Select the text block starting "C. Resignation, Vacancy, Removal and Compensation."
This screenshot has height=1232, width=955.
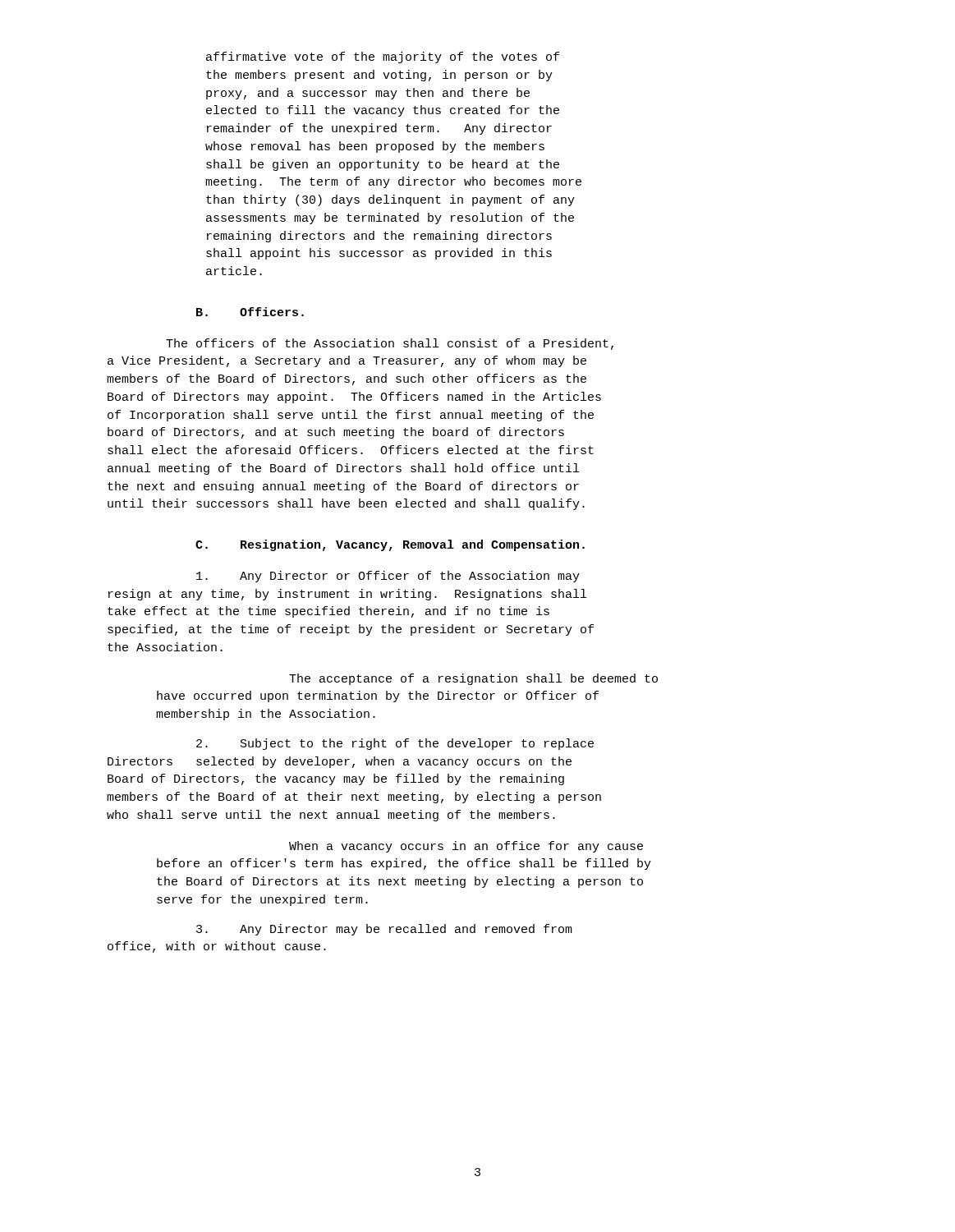tap(347, 546)
